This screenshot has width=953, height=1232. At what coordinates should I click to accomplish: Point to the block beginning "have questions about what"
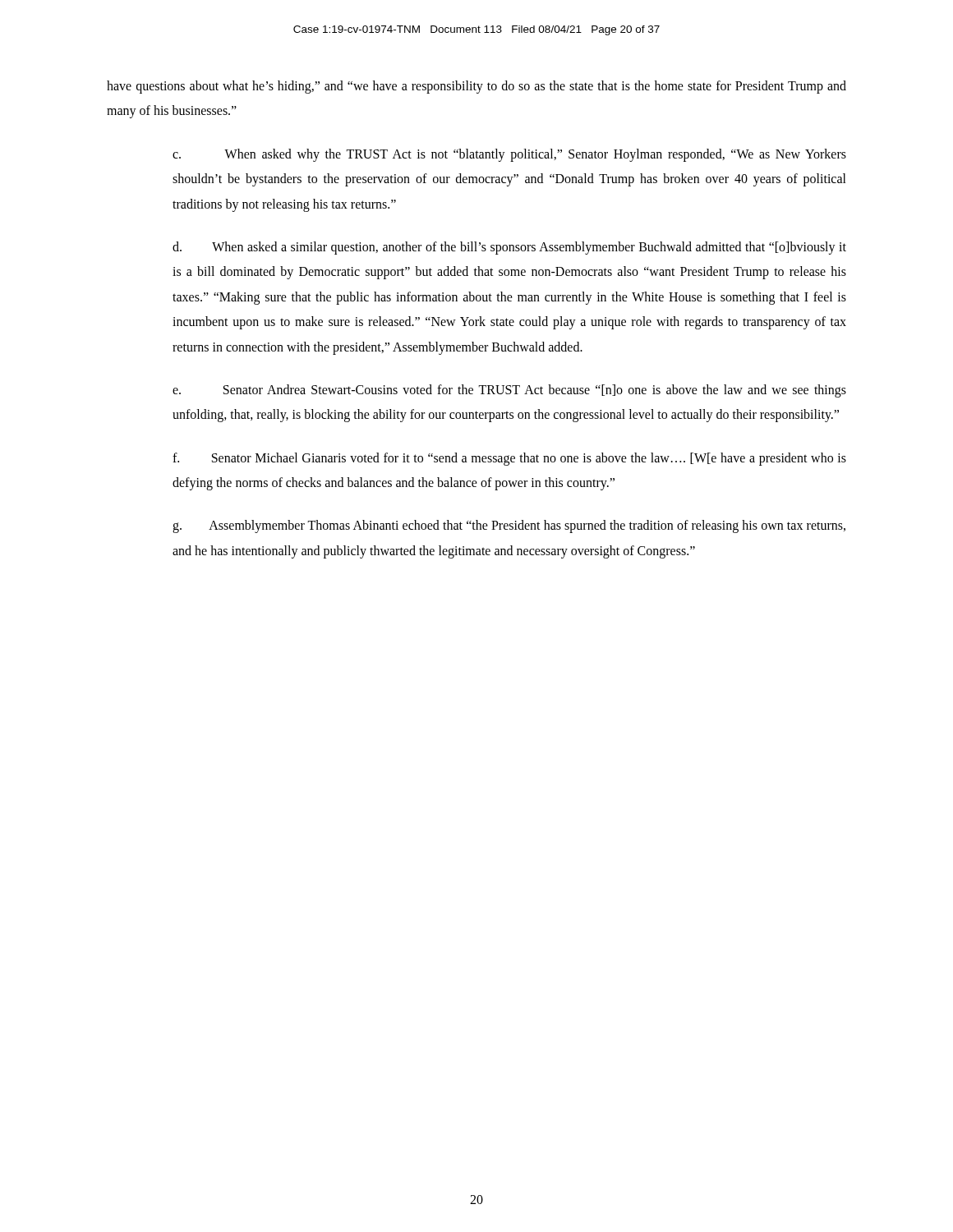(476, 98)
